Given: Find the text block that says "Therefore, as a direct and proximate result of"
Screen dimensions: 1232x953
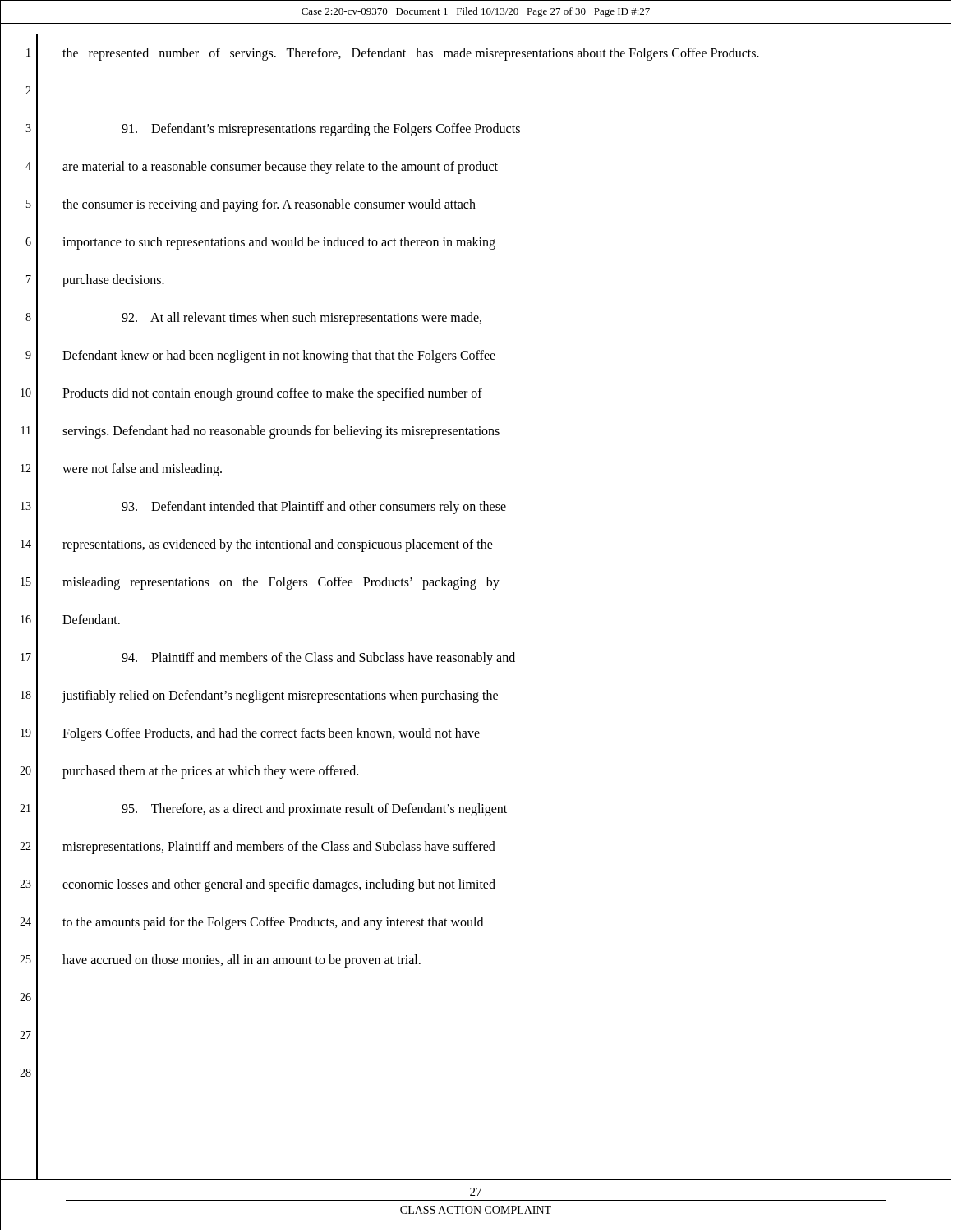Looking at the screenshot, I should coord(487,885).
